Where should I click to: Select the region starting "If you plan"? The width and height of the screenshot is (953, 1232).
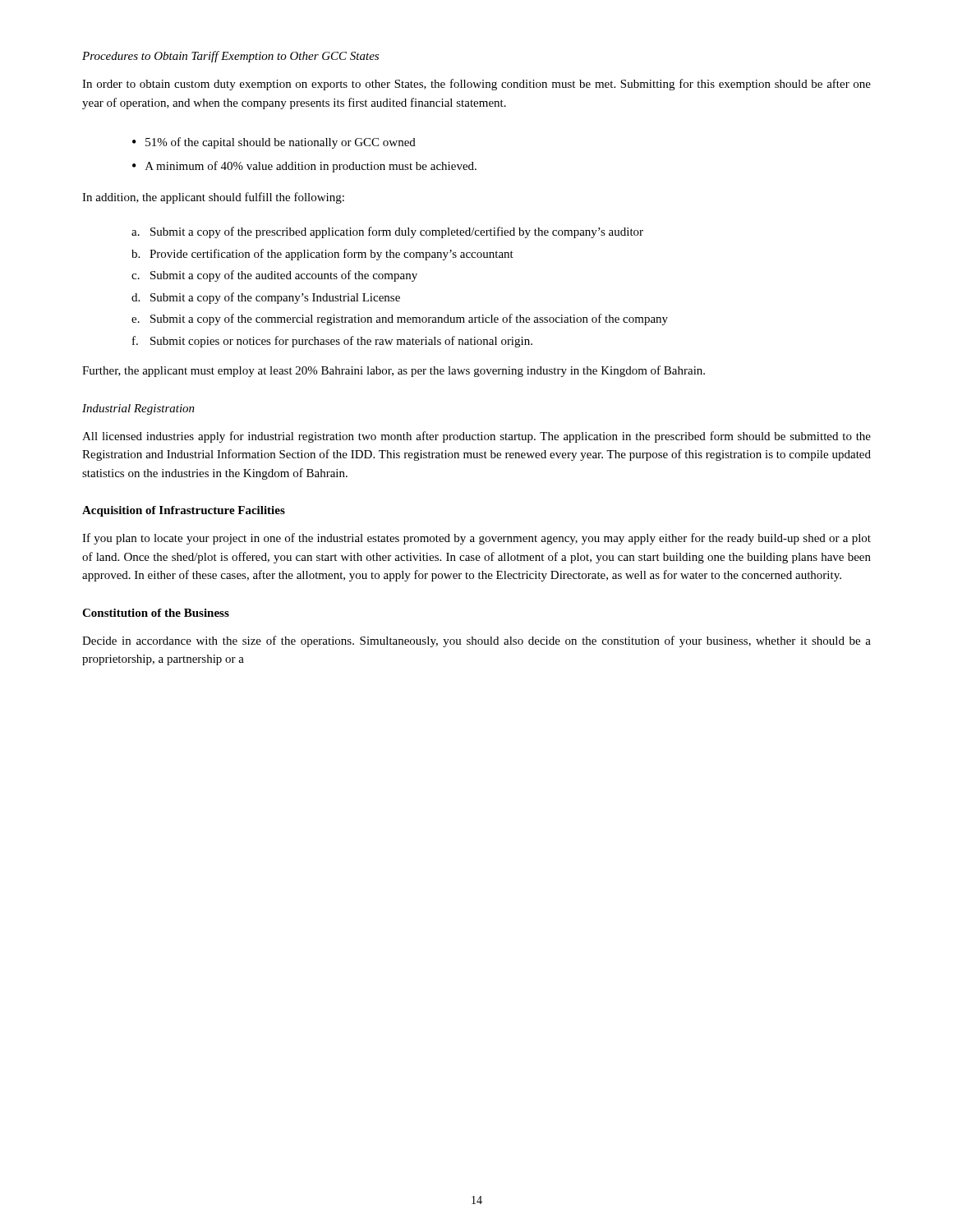coord(476,557)
